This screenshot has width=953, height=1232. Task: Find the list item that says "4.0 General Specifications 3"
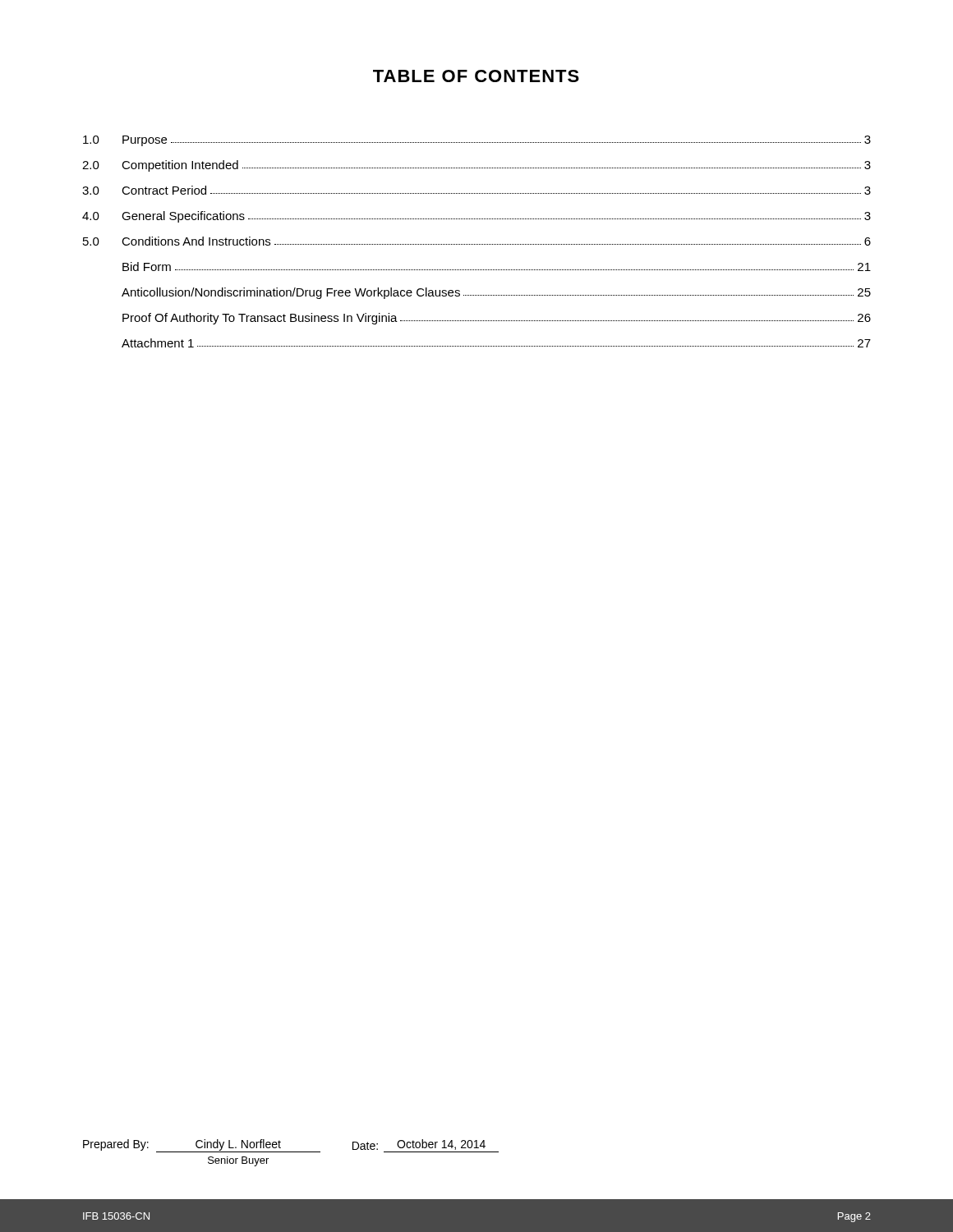pyautogui.click(x=476, y=216)
